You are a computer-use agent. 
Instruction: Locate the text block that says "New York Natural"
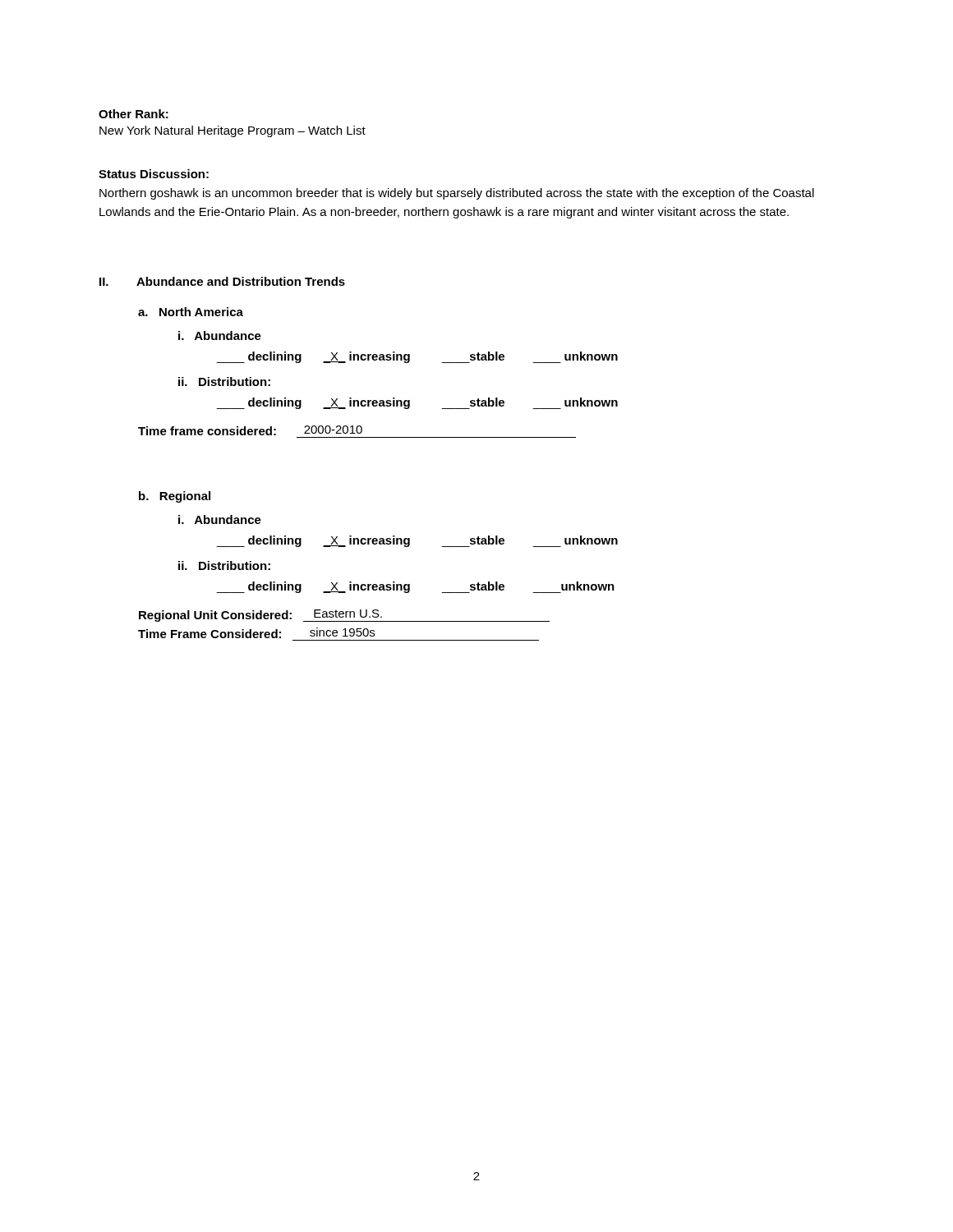pyautogui.click(x=232, y=130)
